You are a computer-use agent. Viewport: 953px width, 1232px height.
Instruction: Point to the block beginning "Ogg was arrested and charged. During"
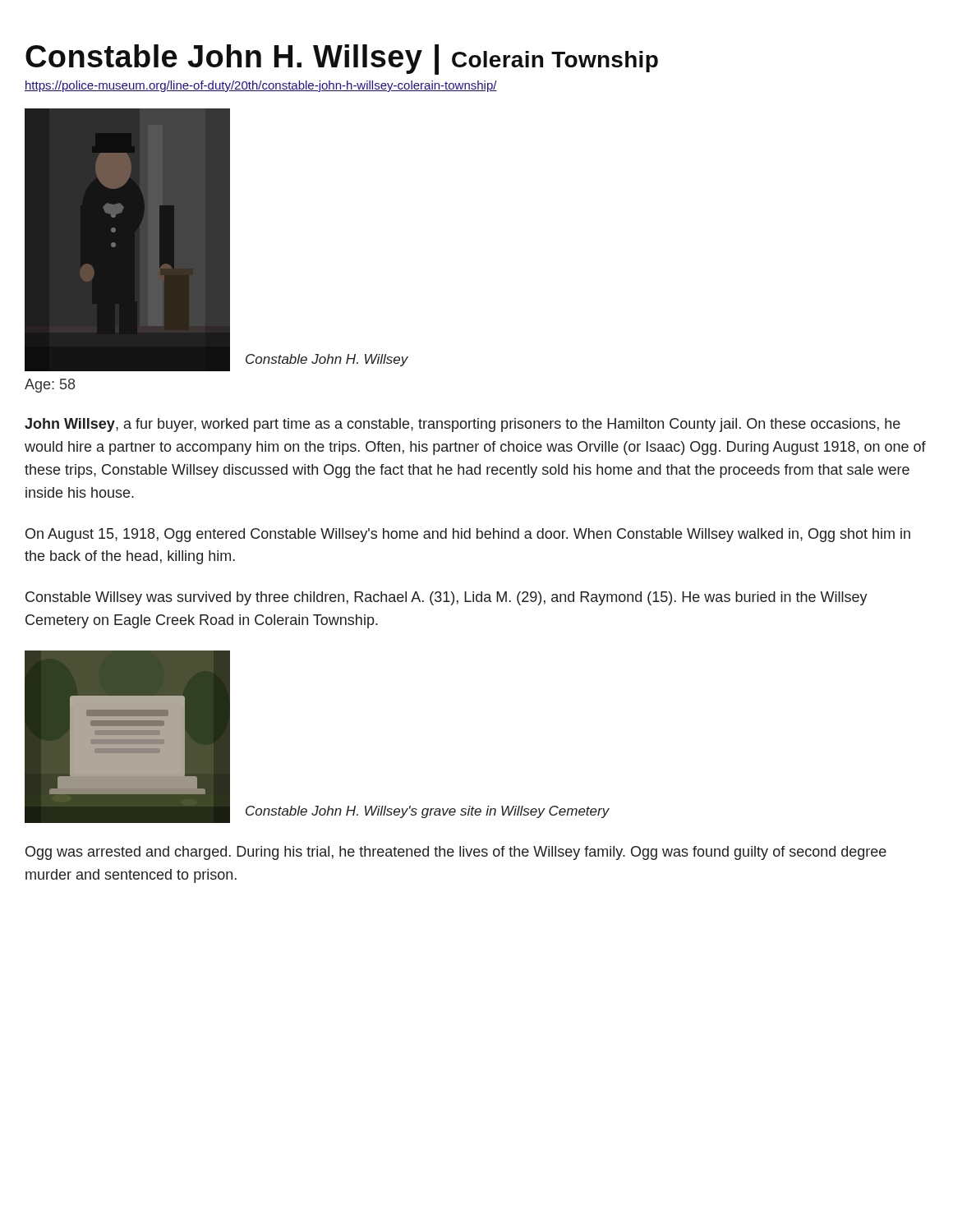[x=456, y=863]
